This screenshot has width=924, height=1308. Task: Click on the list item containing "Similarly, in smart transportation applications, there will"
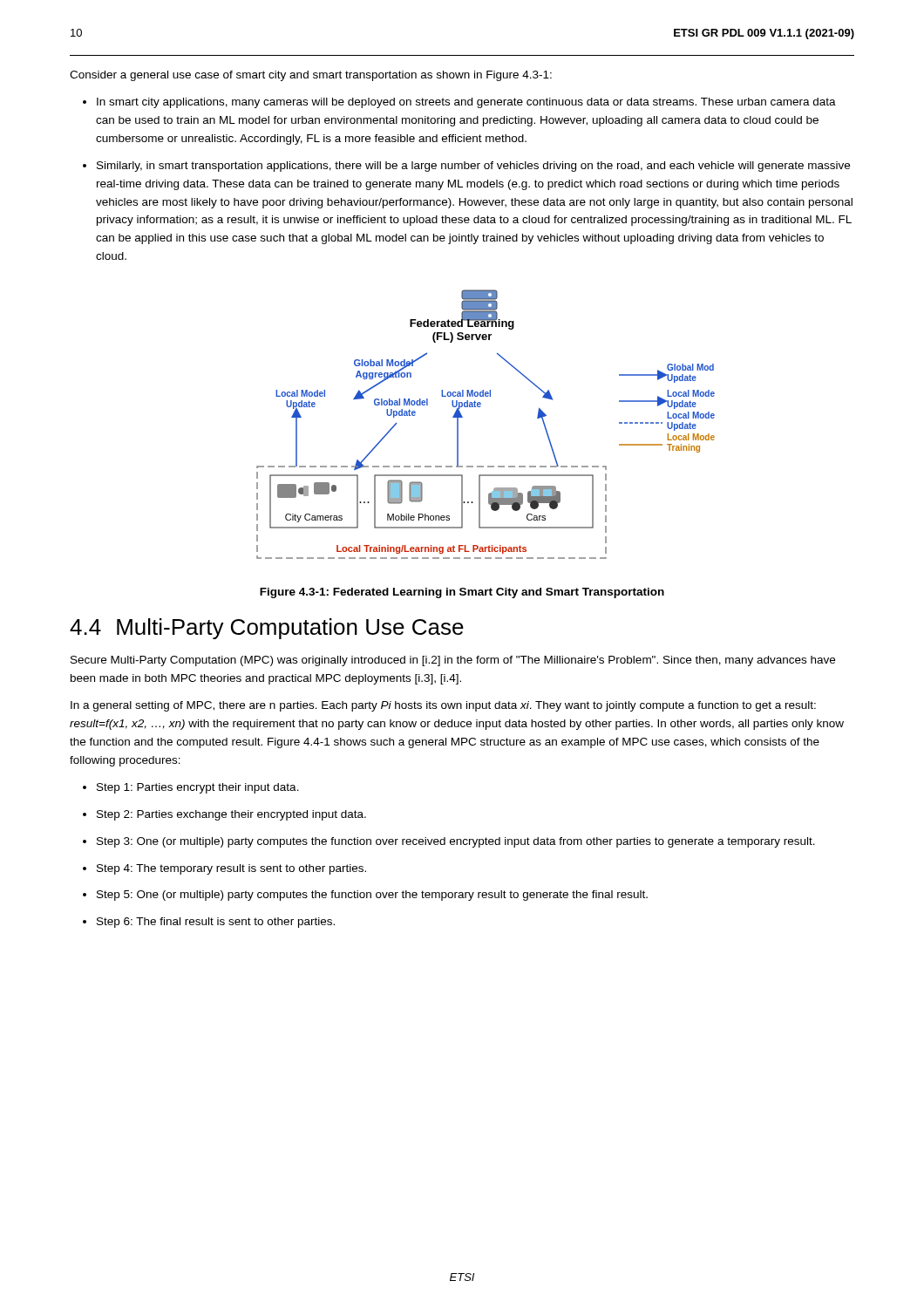(475, 211)
